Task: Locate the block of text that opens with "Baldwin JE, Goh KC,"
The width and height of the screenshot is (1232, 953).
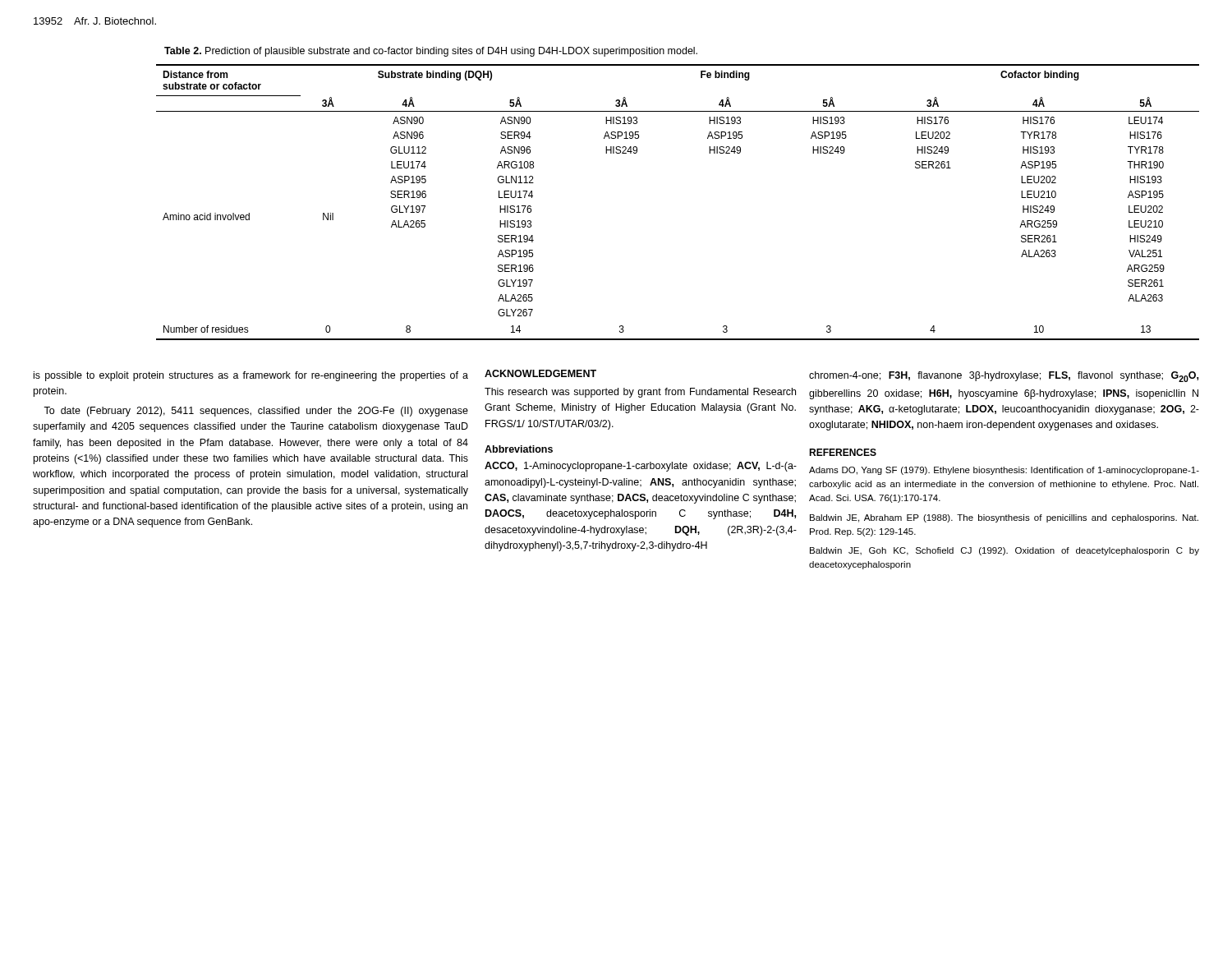Action: (x=1004, y=558)
